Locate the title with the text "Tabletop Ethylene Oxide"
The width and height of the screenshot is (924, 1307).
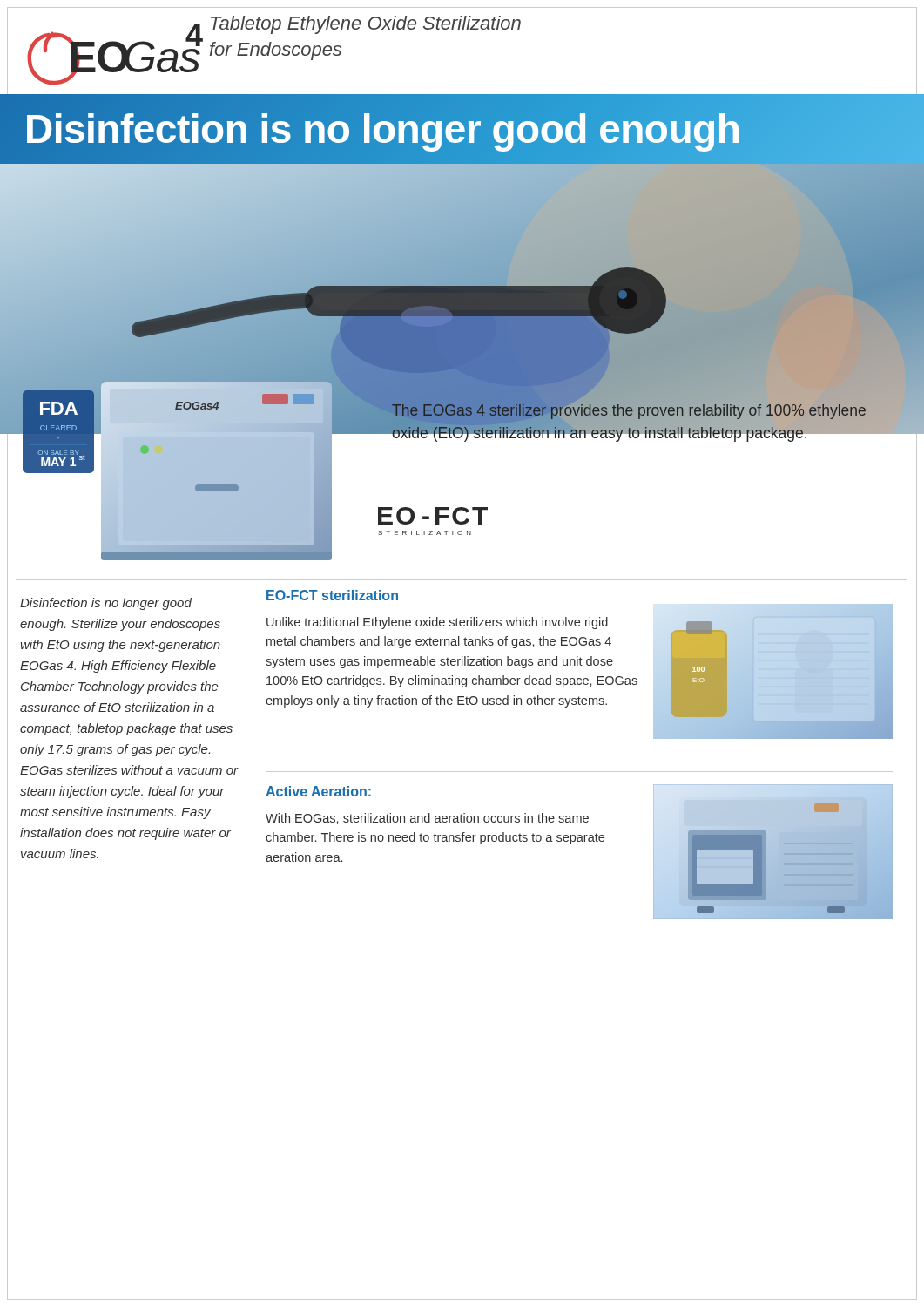click(365, 36)
